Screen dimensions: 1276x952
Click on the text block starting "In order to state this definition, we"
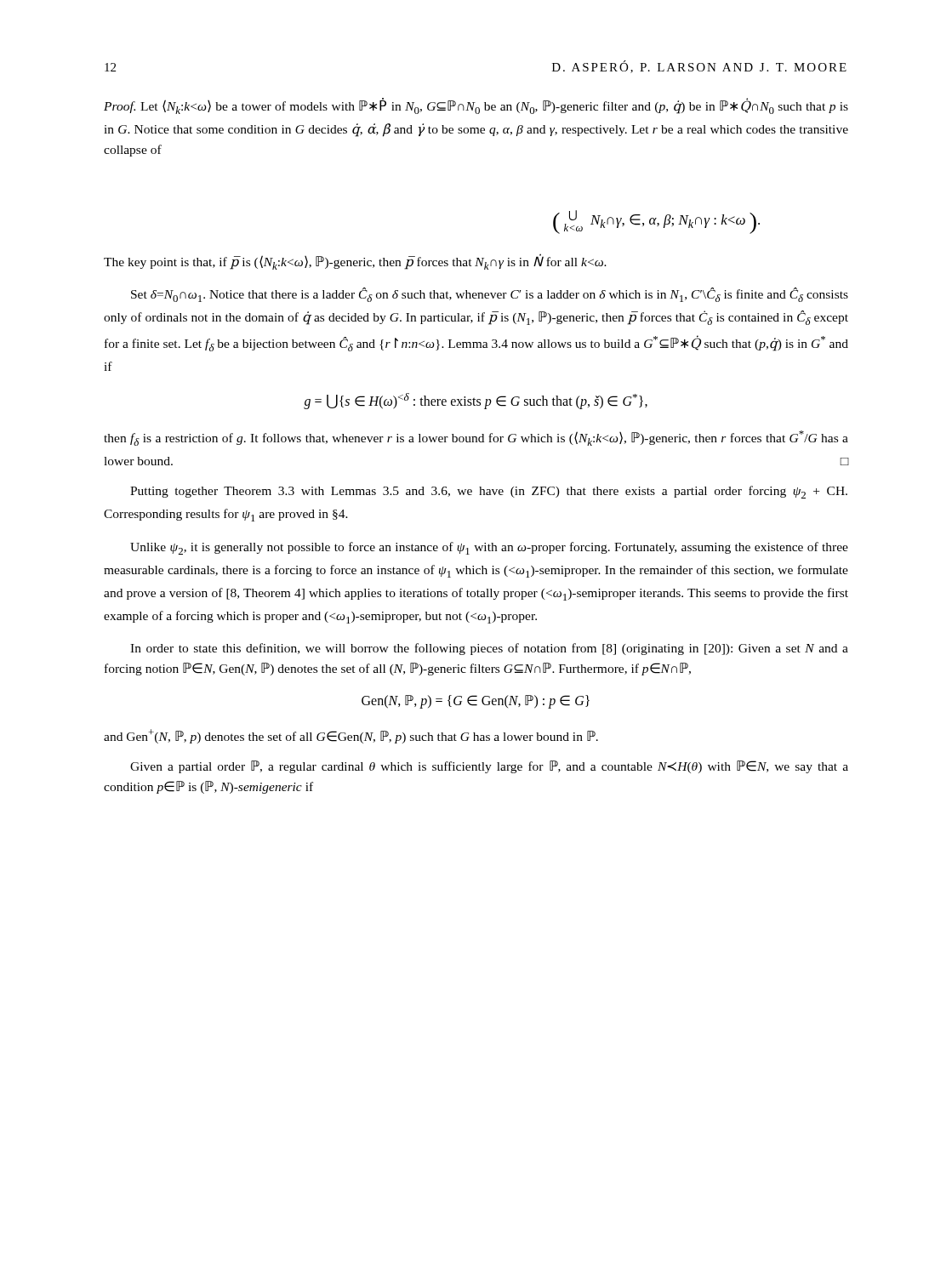click(476, 658)
